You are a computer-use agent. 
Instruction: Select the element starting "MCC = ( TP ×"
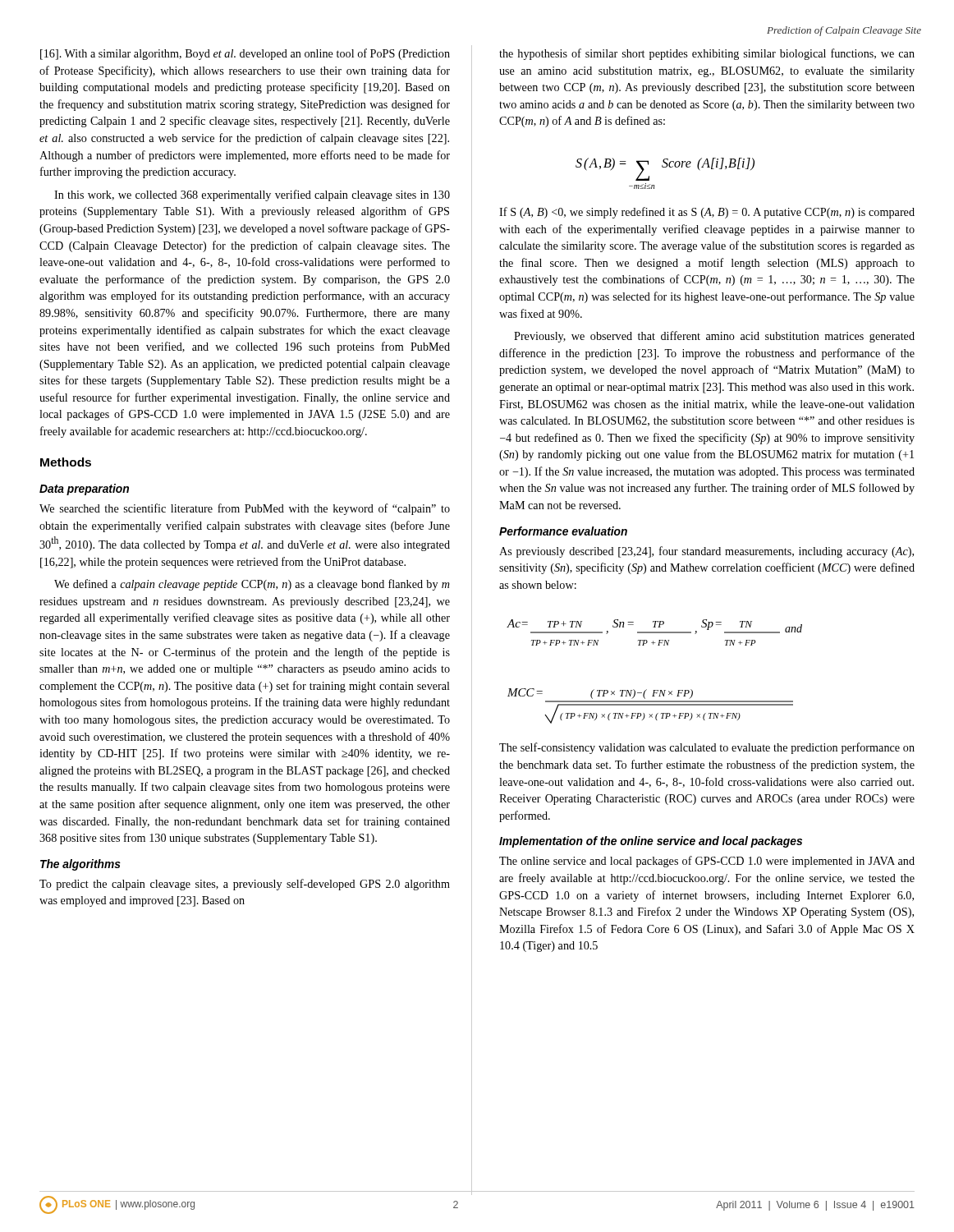coord(707,698)
